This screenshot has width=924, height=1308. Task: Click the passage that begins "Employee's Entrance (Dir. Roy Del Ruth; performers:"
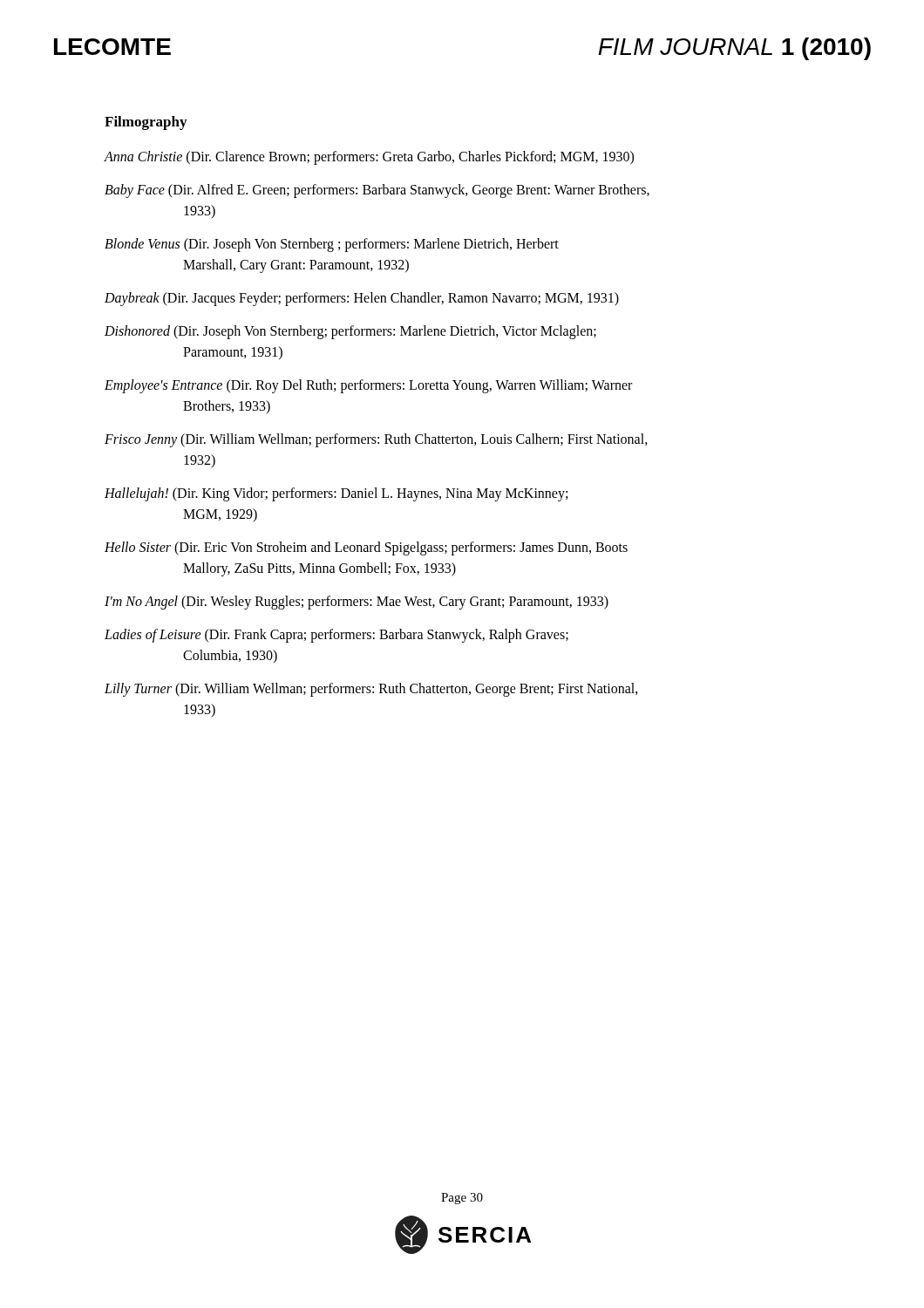tap(462, 397)
